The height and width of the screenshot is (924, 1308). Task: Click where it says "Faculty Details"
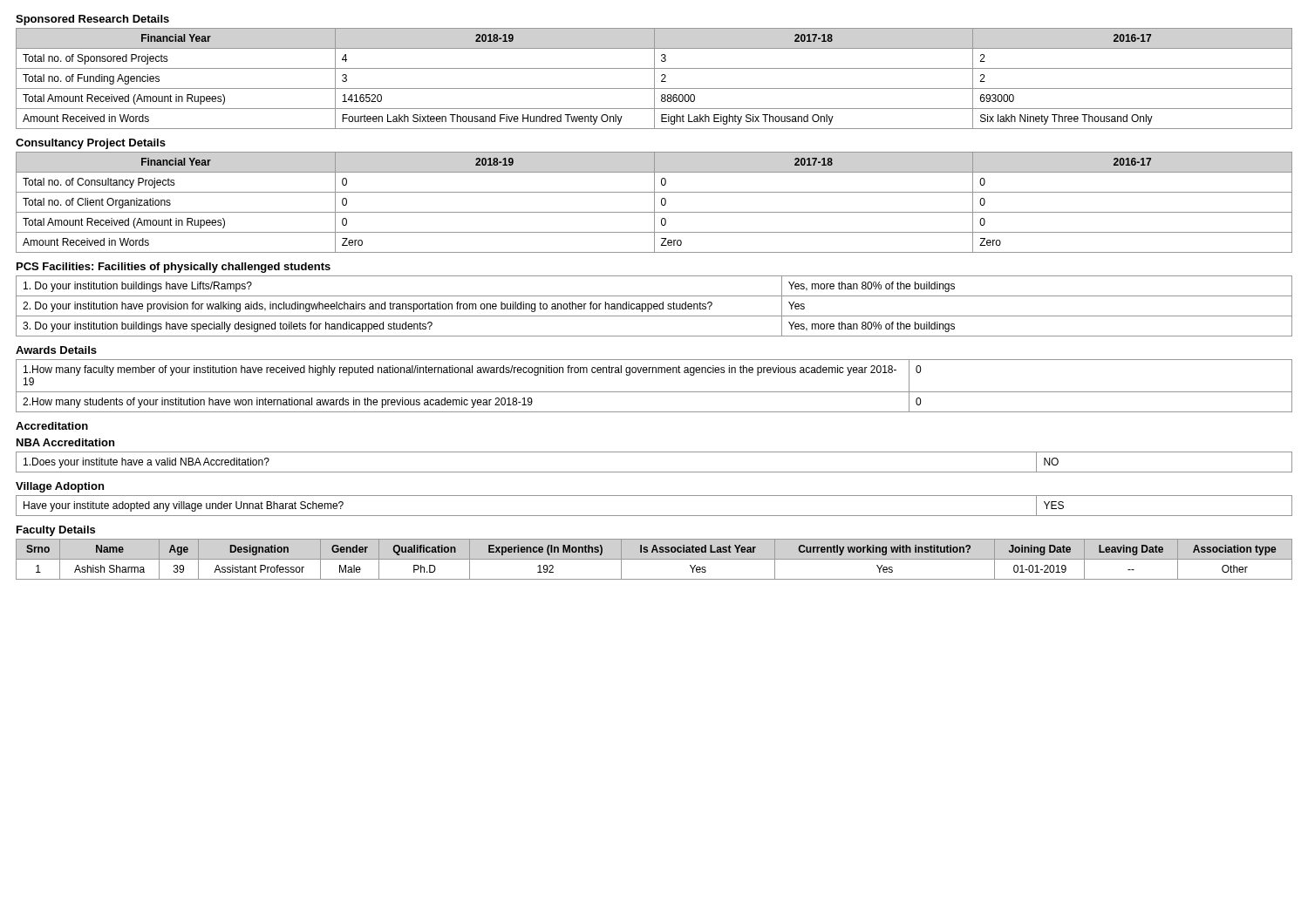point(56,530)
